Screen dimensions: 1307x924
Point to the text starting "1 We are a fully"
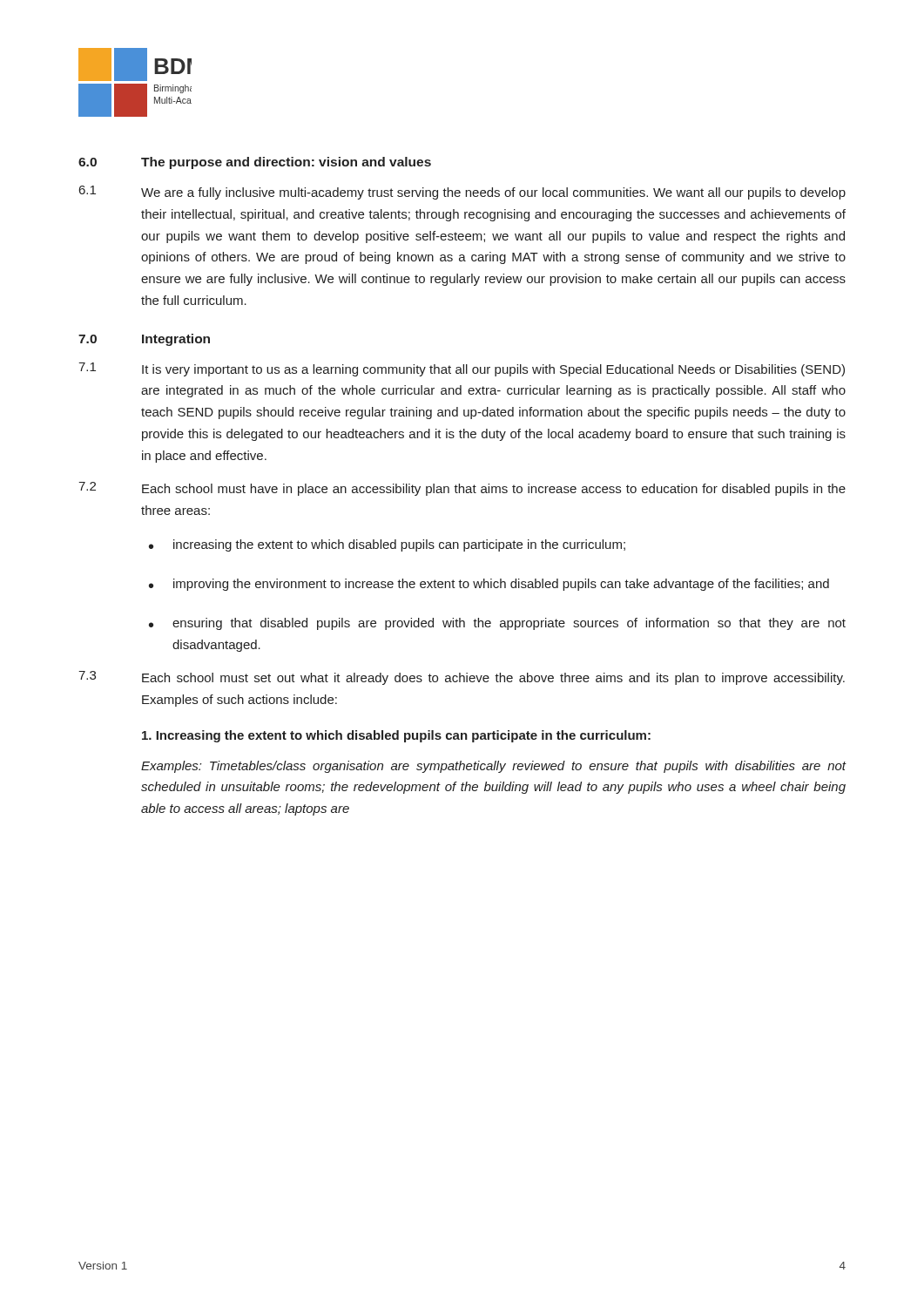point(462,247)
